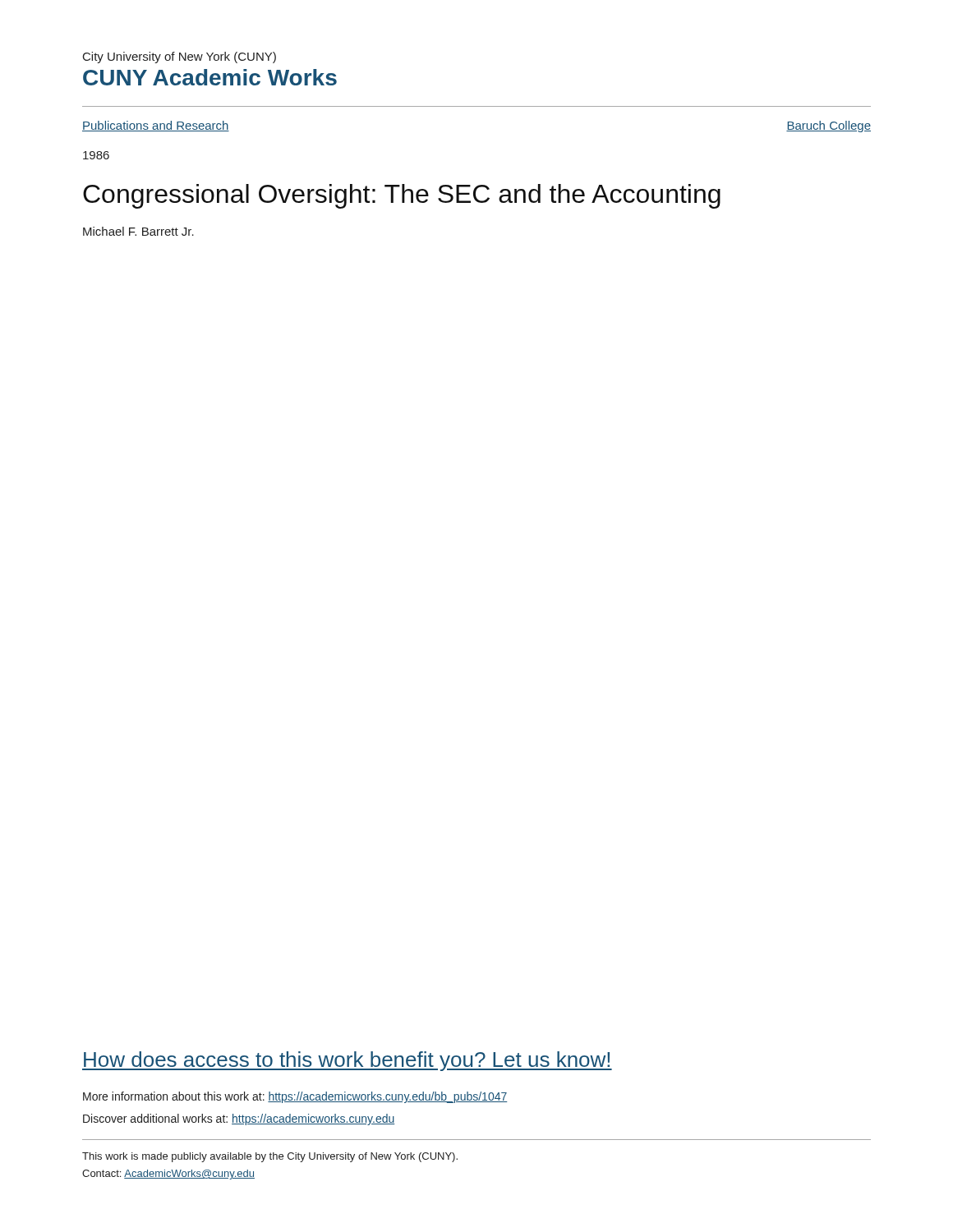Locate the block starting "This work is made publicly available"
This screenshot has height=1232, width=953.
point(270,1165)
